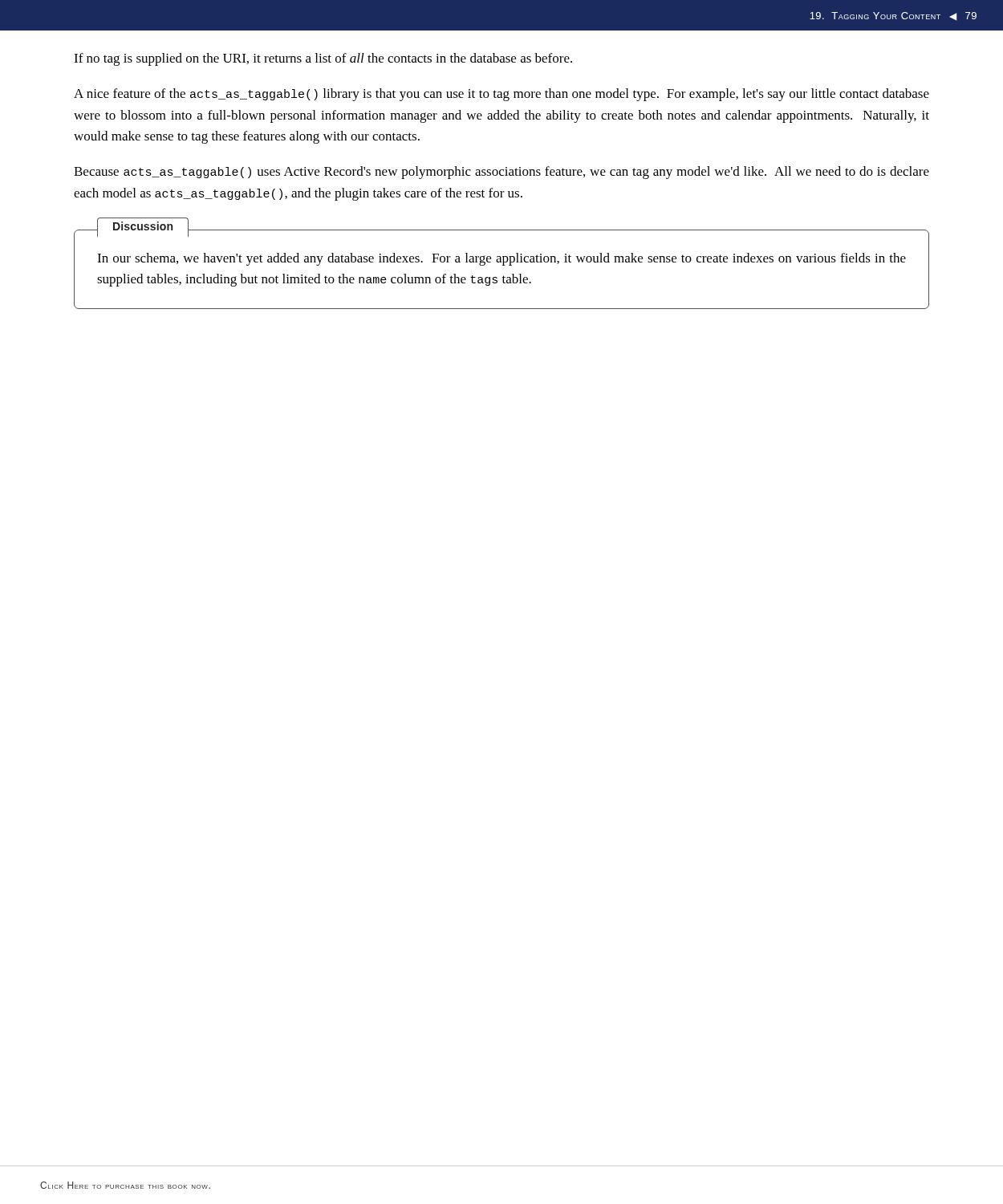Find the element starting "If no tag is supplied"

pyautogui.click(x=323, y=58)
